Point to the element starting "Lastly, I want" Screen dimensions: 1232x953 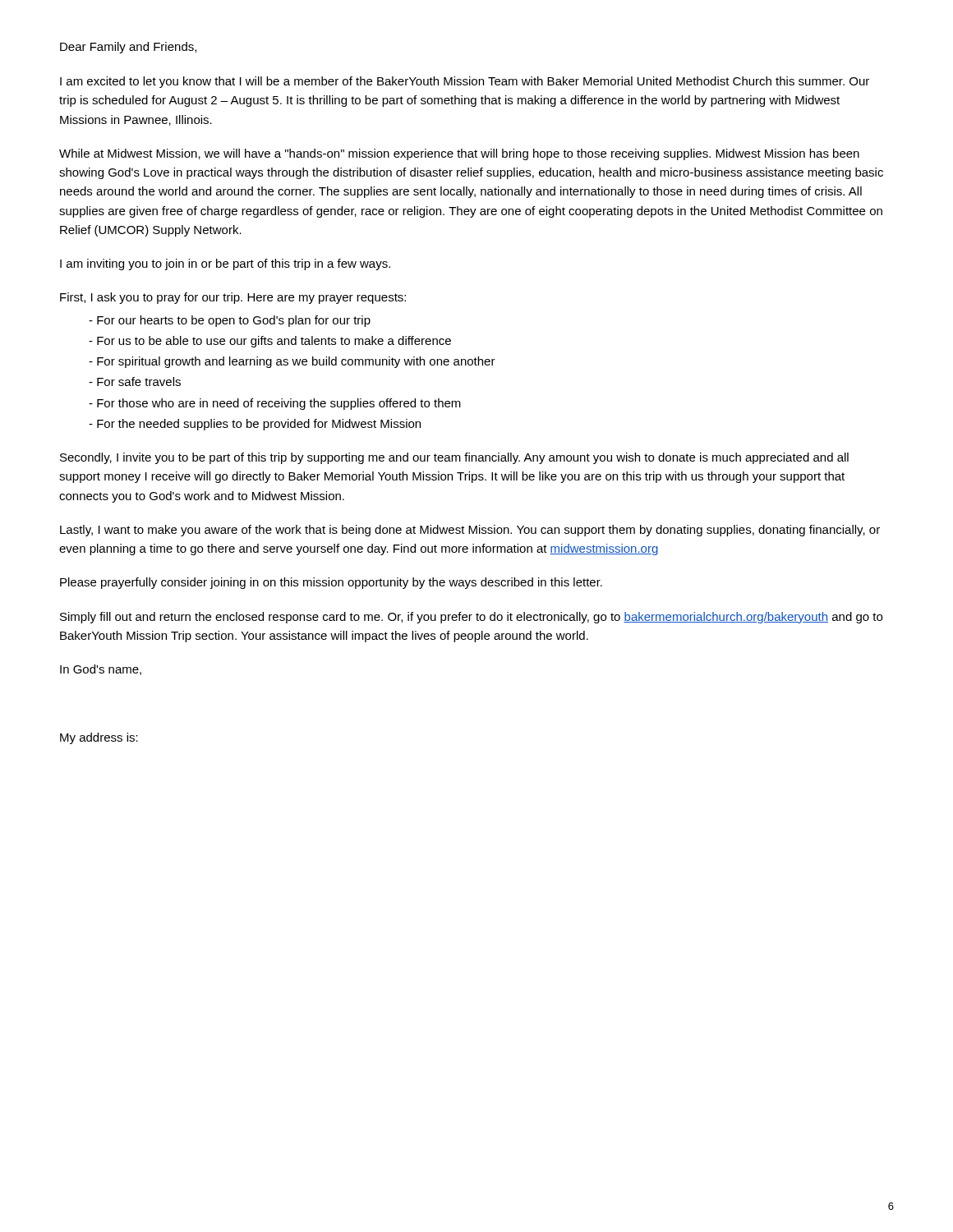point(470,539)
